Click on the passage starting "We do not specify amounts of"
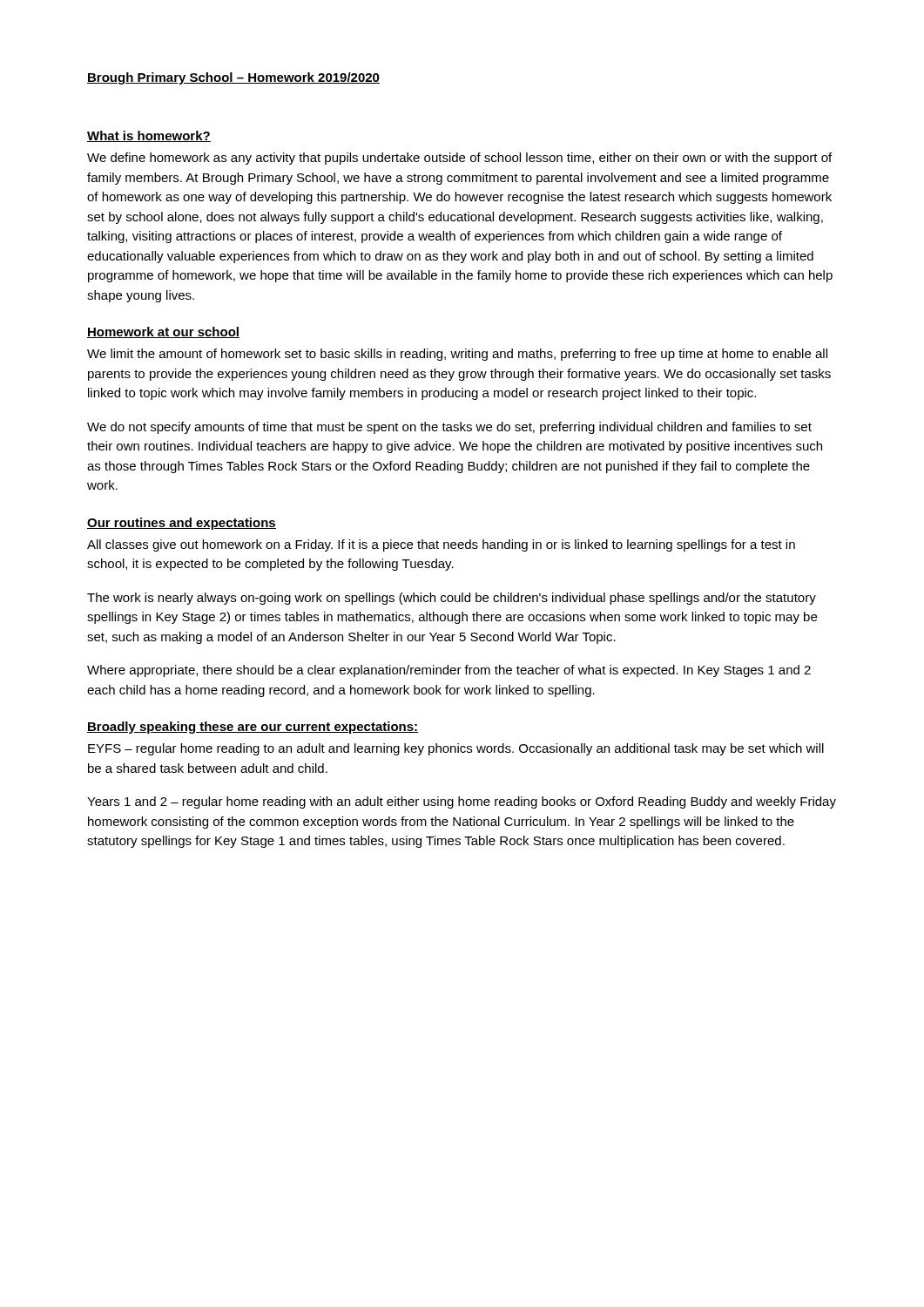Screen dimensions: 1307x924 [x=455, y=455]
